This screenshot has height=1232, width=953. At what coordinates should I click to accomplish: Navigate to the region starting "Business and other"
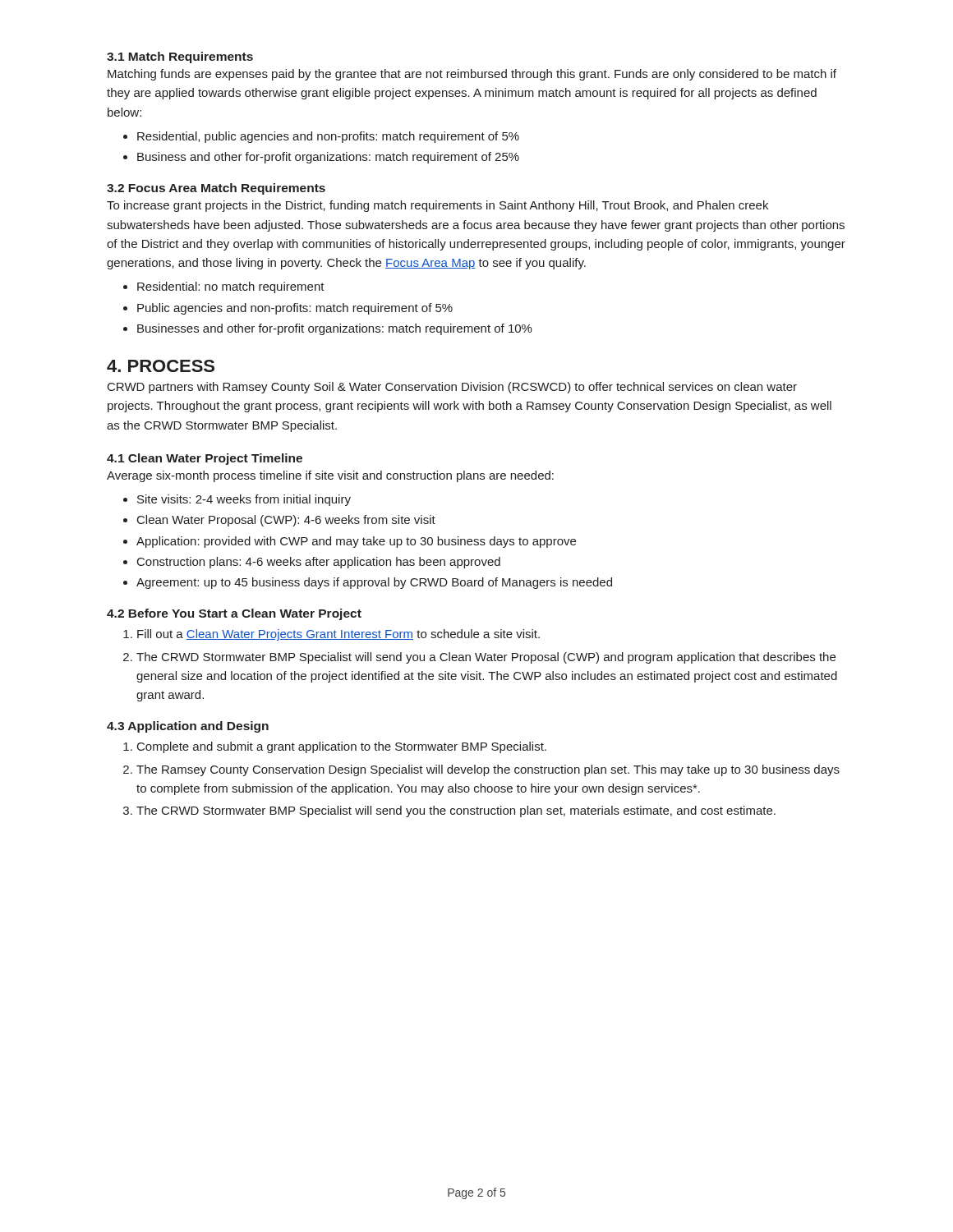[328, 156]
